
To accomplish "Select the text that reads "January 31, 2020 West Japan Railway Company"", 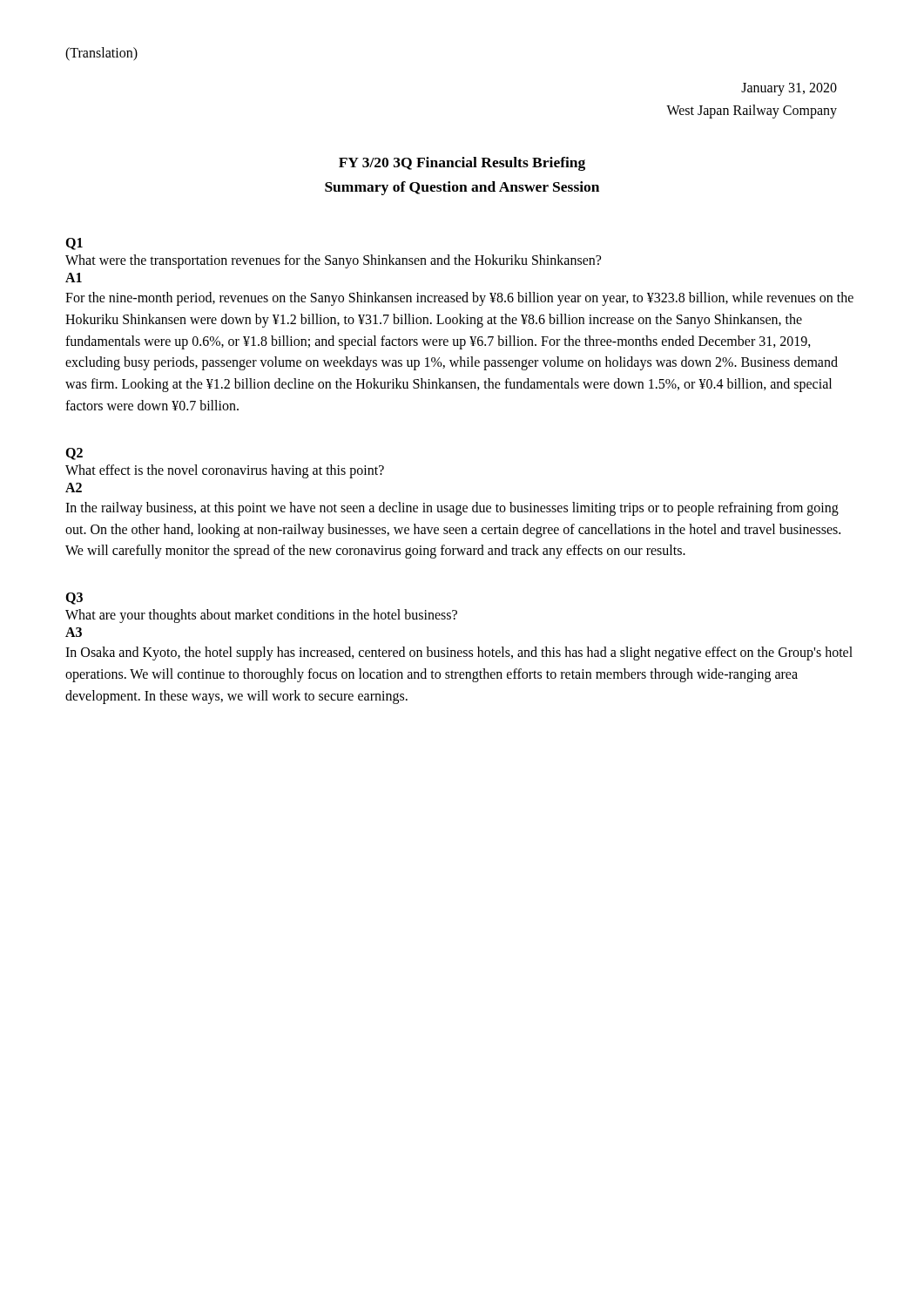I will [752, 99].
